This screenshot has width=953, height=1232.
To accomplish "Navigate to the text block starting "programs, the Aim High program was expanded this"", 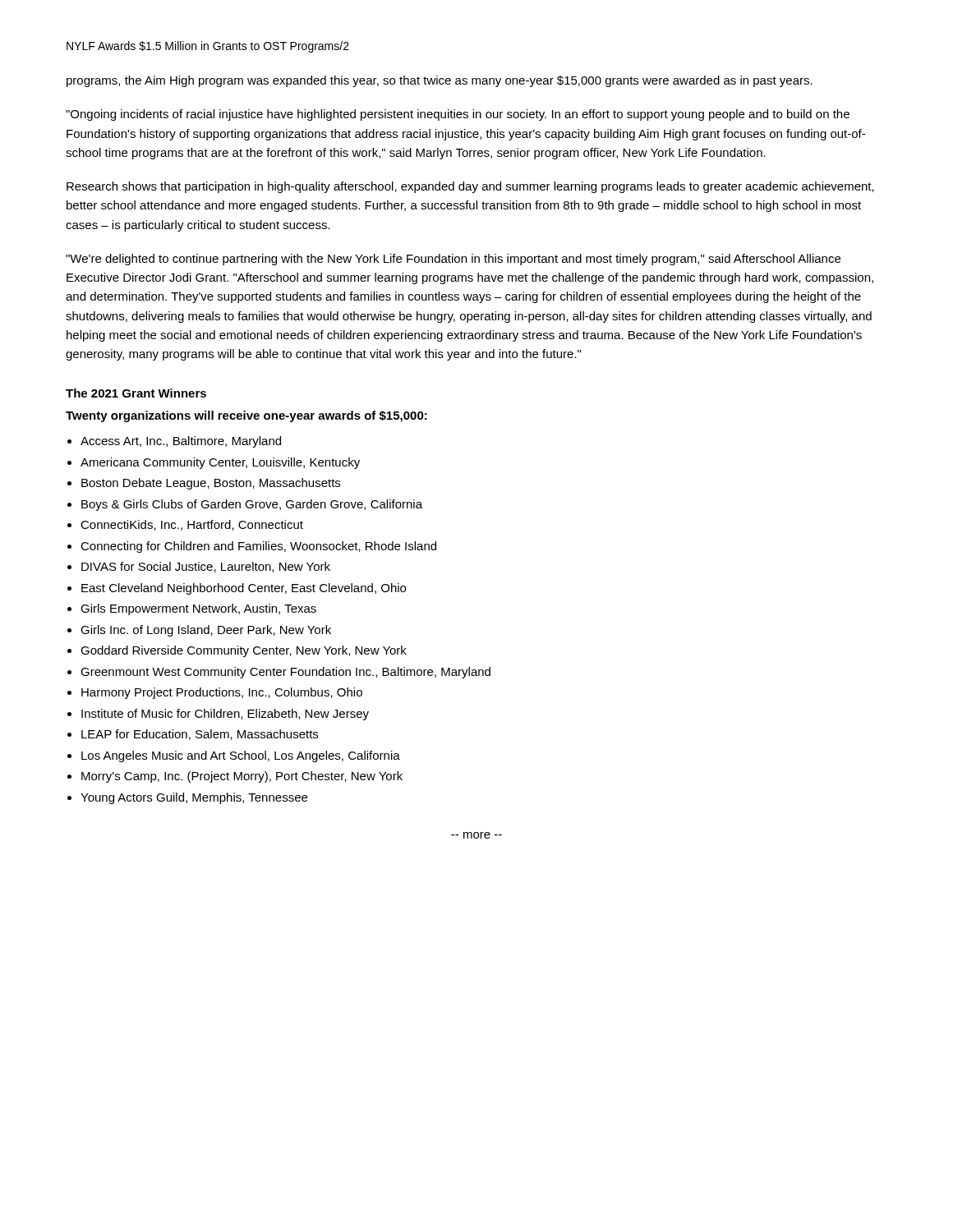I will (439, 80).
